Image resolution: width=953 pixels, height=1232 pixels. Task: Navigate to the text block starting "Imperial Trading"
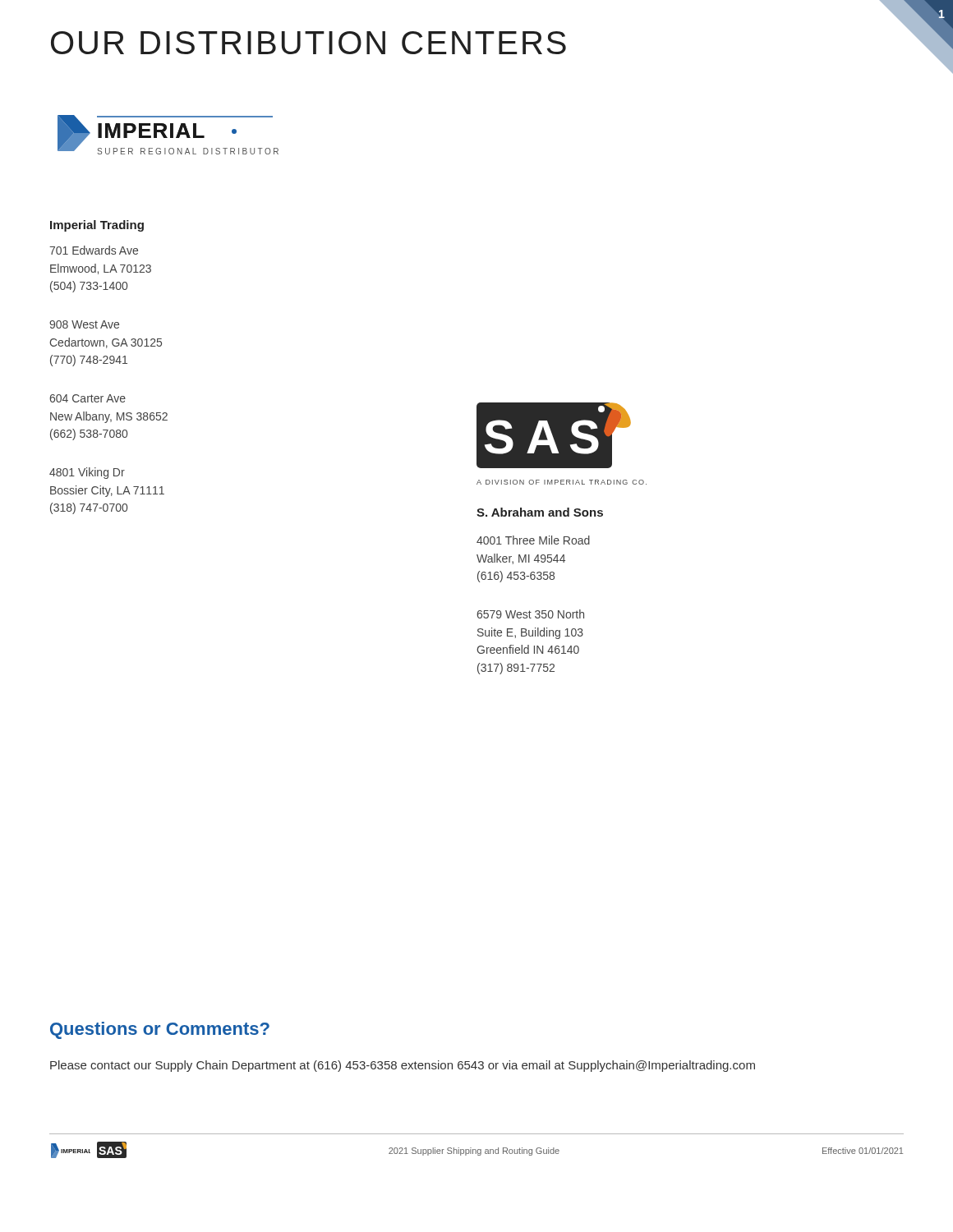coord(97,225)
